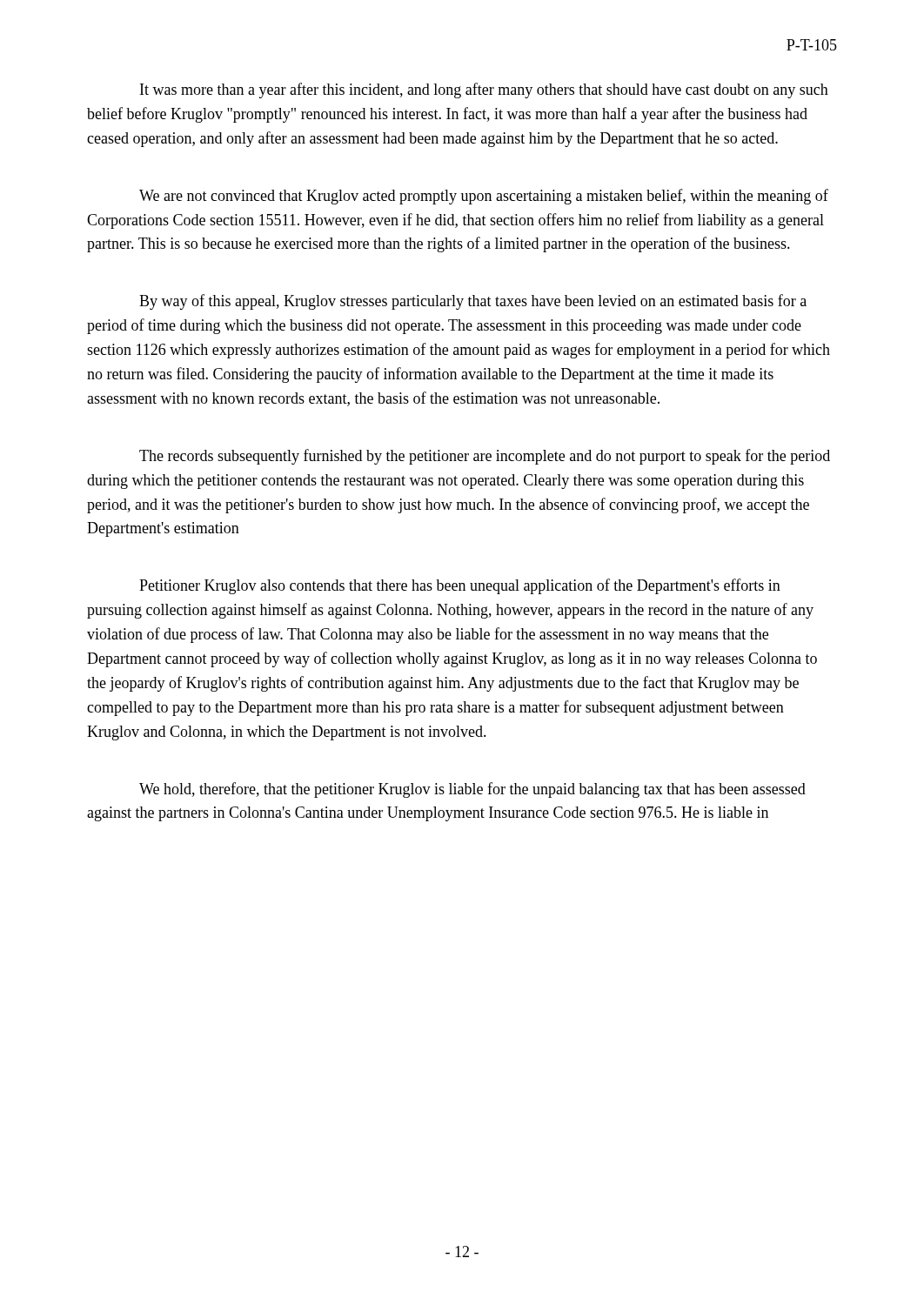Select the region starting "Petitioner Kruglov also contends"

452,659
